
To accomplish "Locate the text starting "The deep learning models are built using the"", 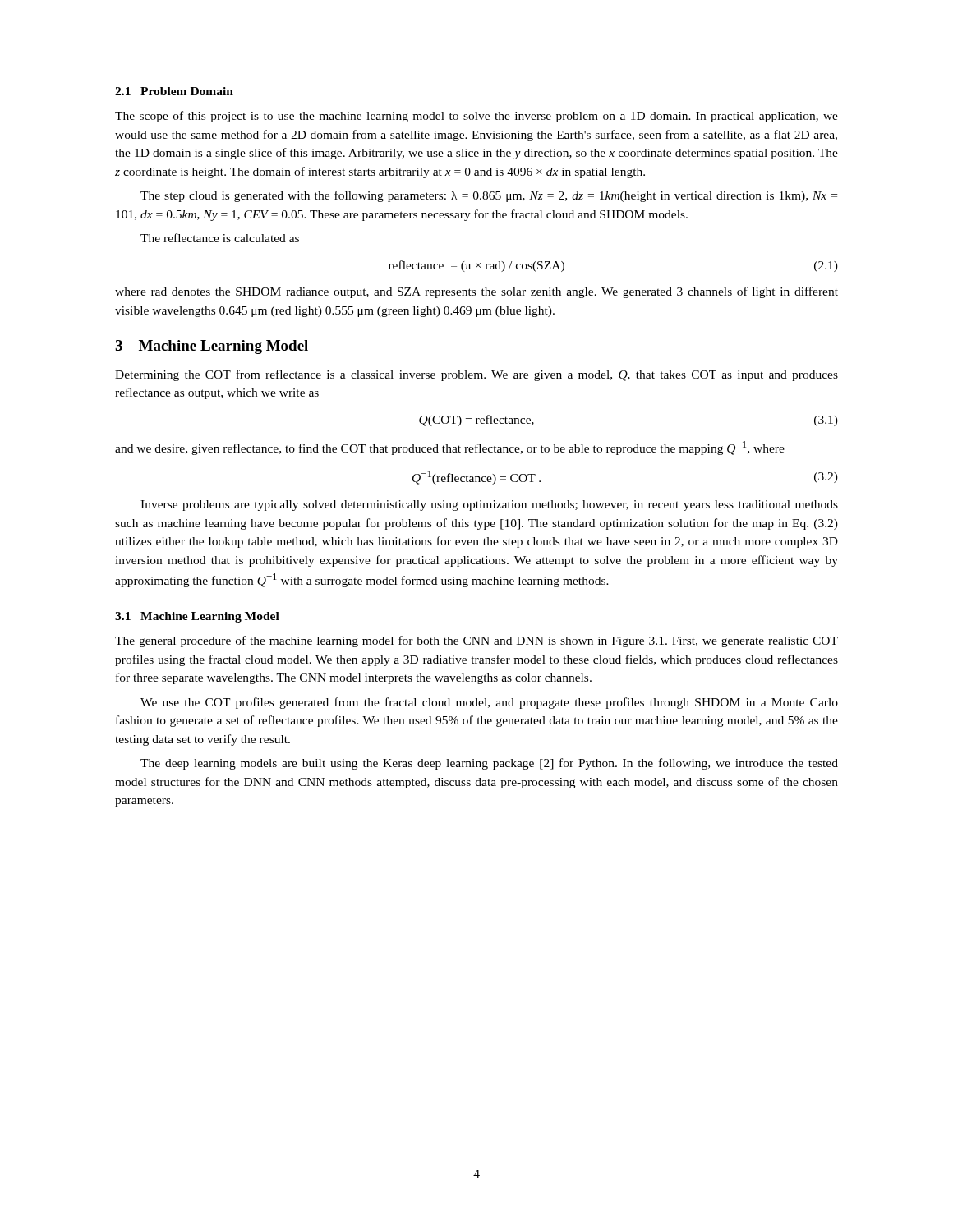I will [476, 781].
